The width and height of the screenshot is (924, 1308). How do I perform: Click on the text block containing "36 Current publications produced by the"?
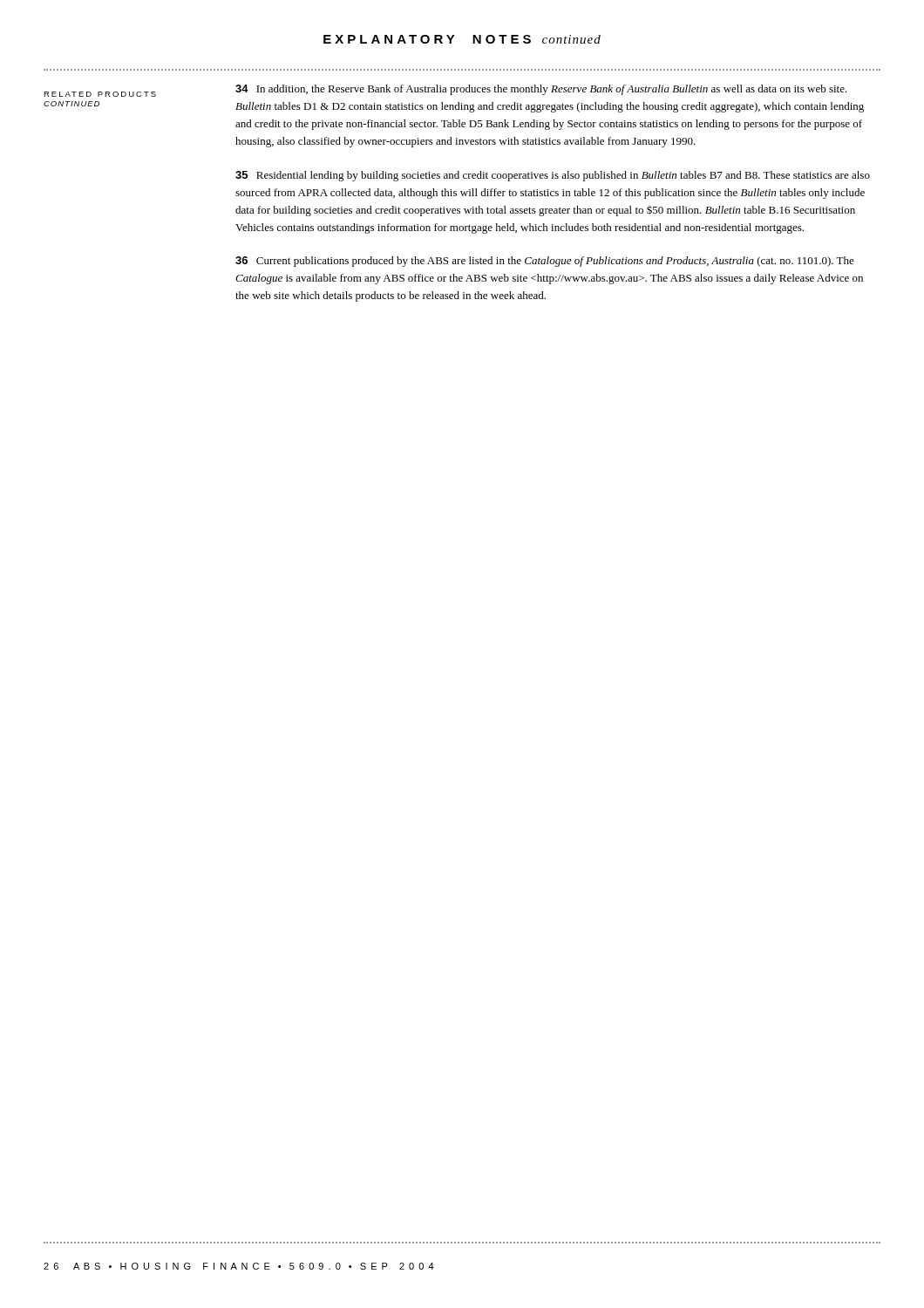[549, 278]
